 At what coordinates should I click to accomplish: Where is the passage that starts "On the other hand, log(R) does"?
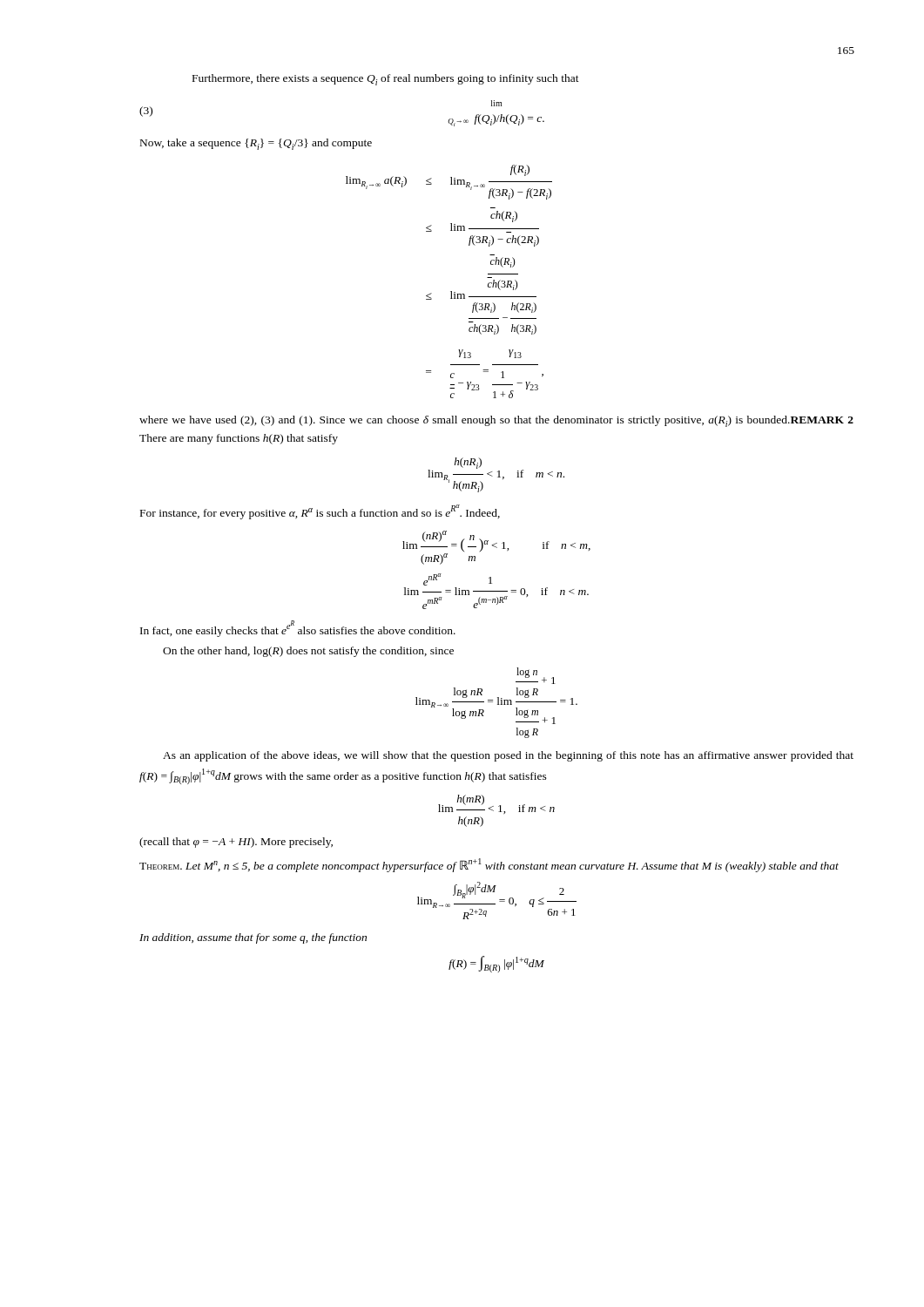point(308,651)
